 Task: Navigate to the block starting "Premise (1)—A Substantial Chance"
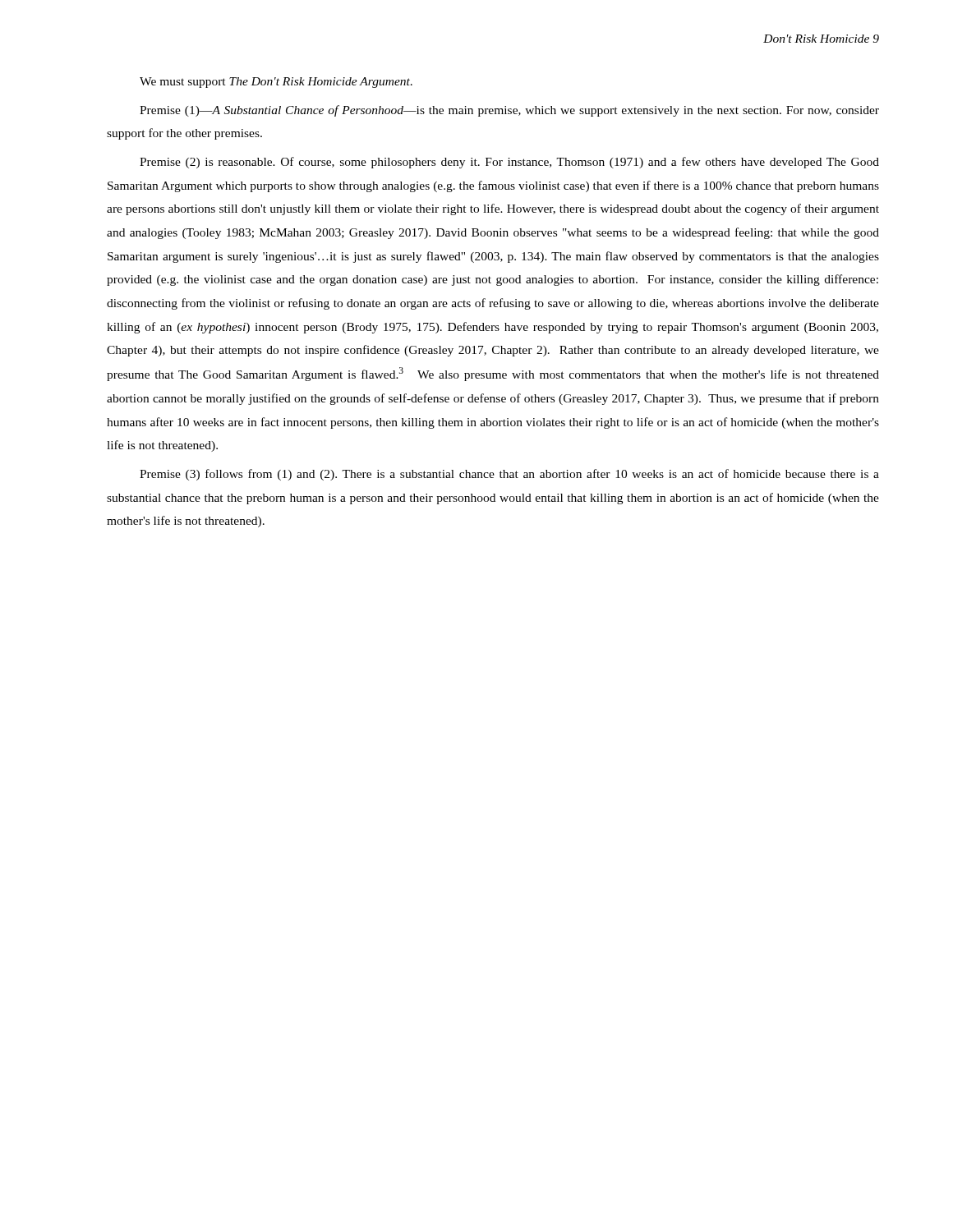[x=493, y=121]
